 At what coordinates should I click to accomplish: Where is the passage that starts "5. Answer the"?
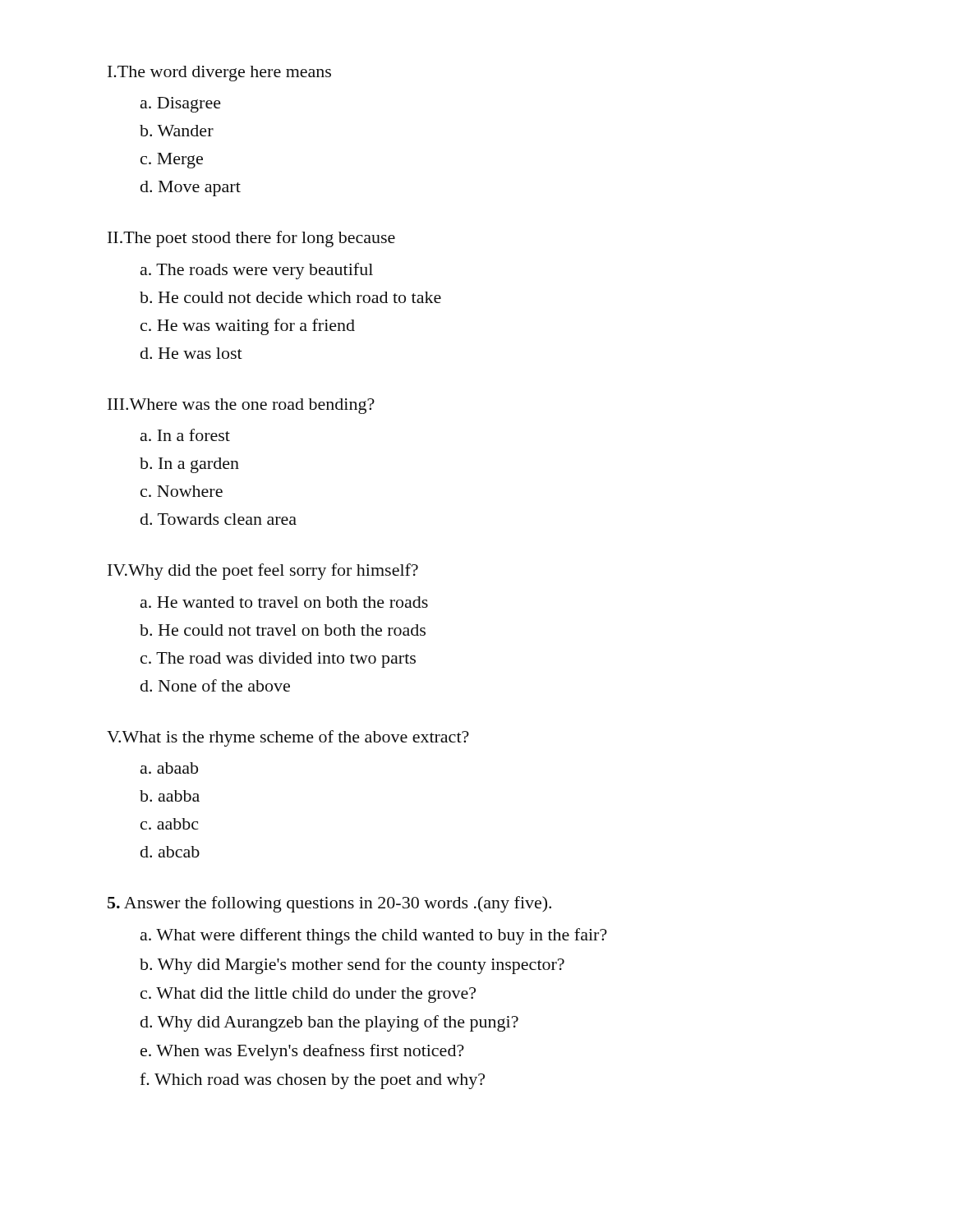click(485, 991)
